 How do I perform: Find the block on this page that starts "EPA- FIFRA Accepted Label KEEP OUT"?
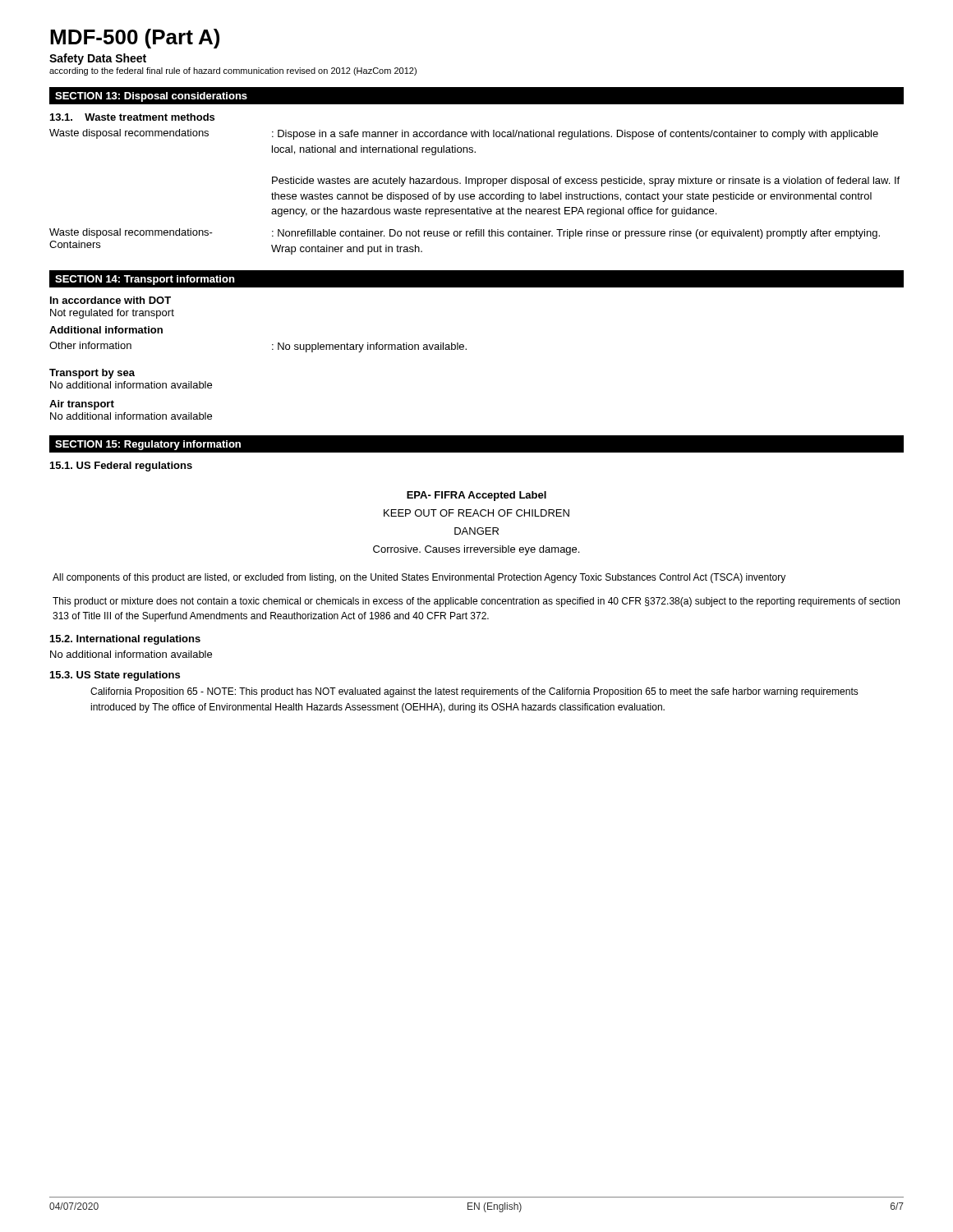(476, 522)
